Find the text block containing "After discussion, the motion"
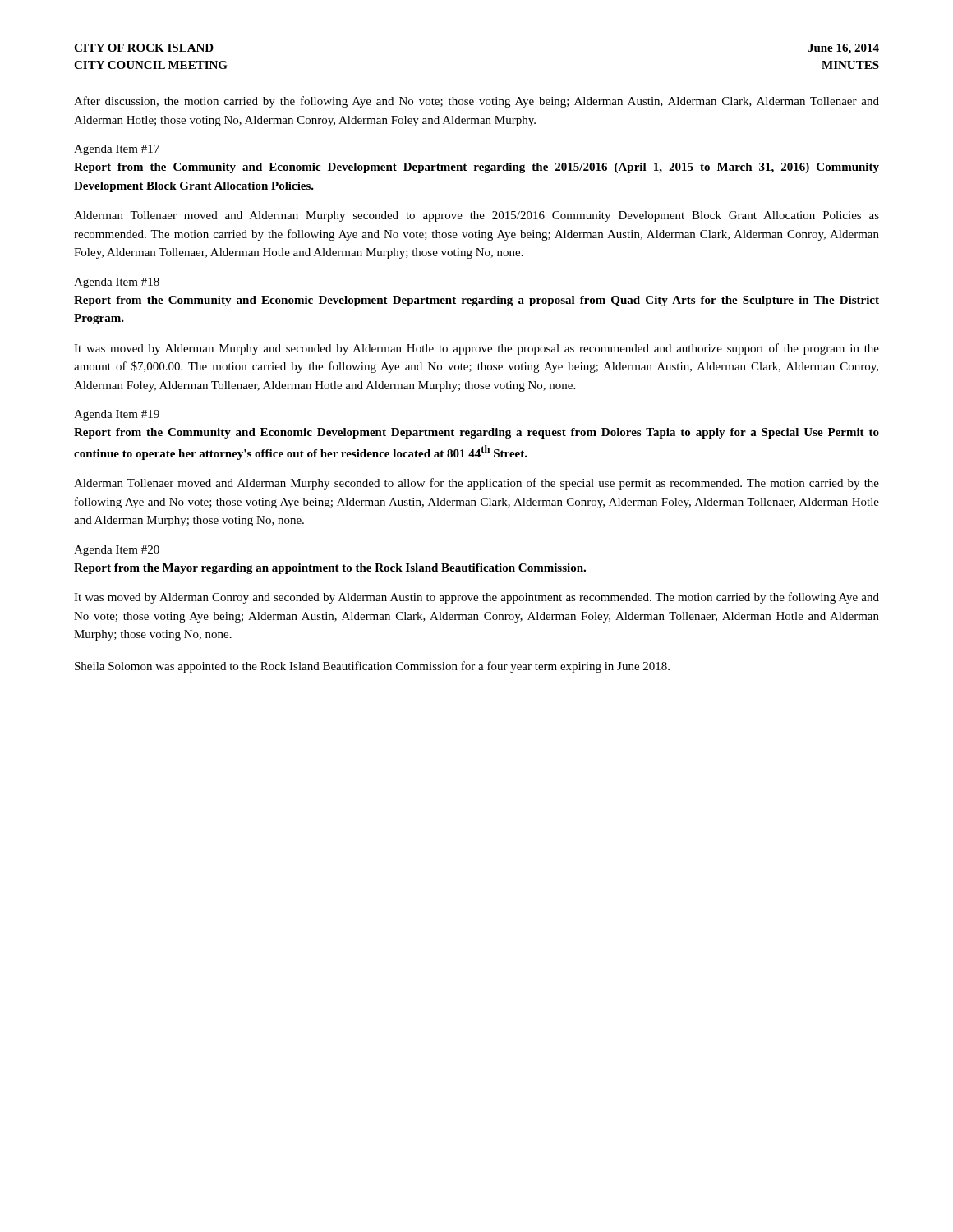The width and height of the screenshot is (953, 1232). 476,110
